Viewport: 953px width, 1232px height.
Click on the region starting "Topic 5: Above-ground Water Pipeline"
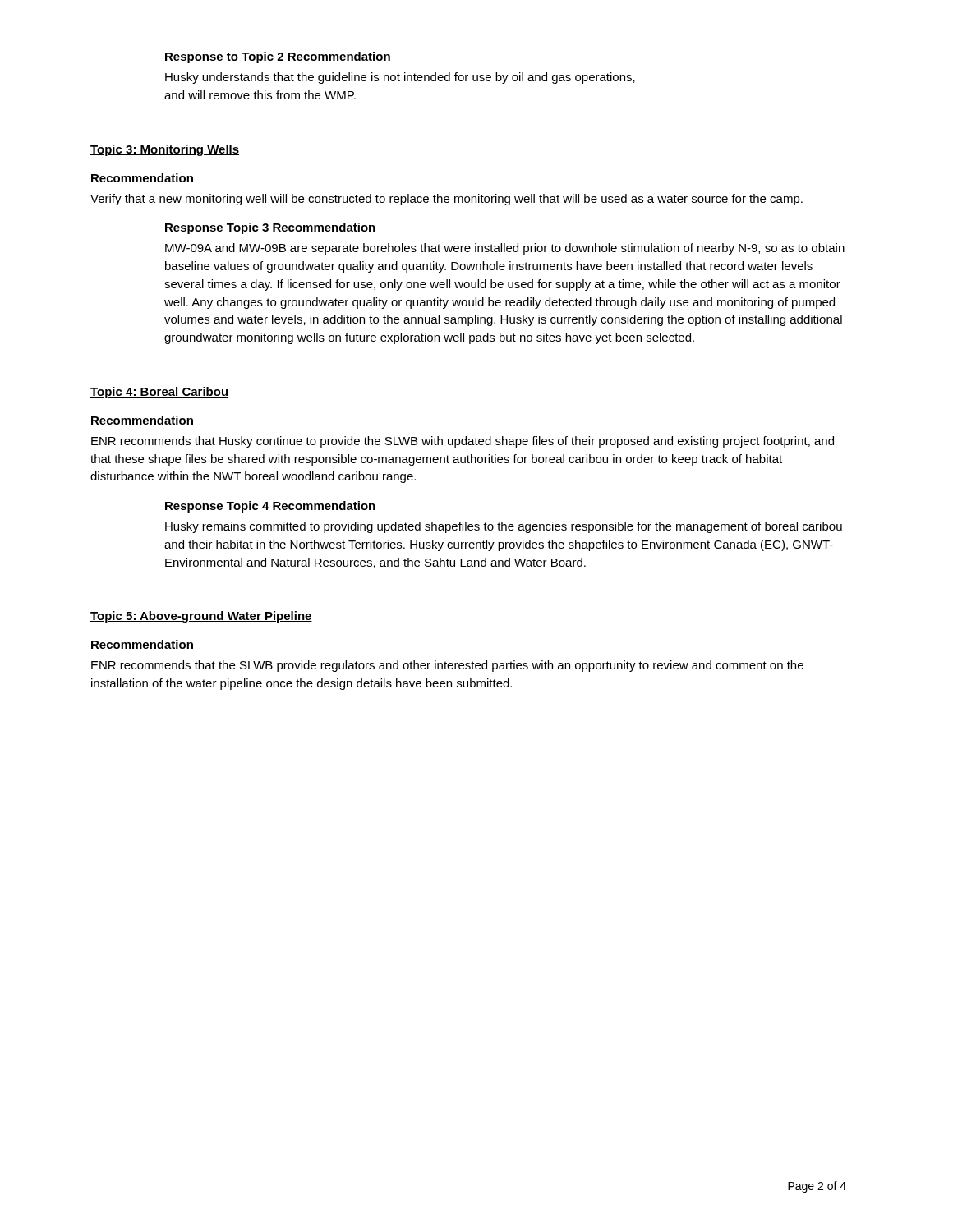click(x=201, y=616)
